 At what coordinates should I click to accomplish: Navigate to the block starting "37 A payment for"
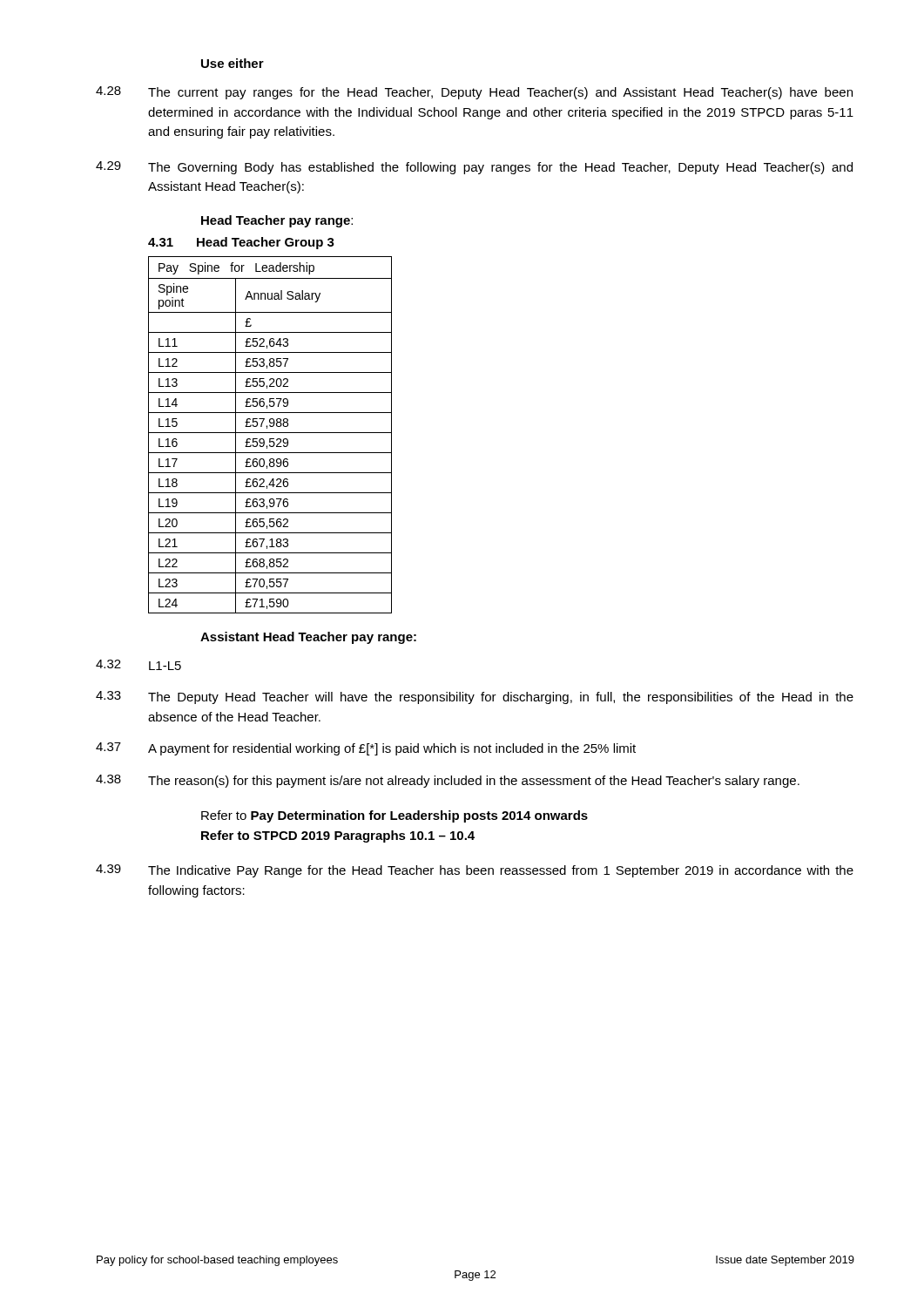pyautogui.click(x=475, y=749)
